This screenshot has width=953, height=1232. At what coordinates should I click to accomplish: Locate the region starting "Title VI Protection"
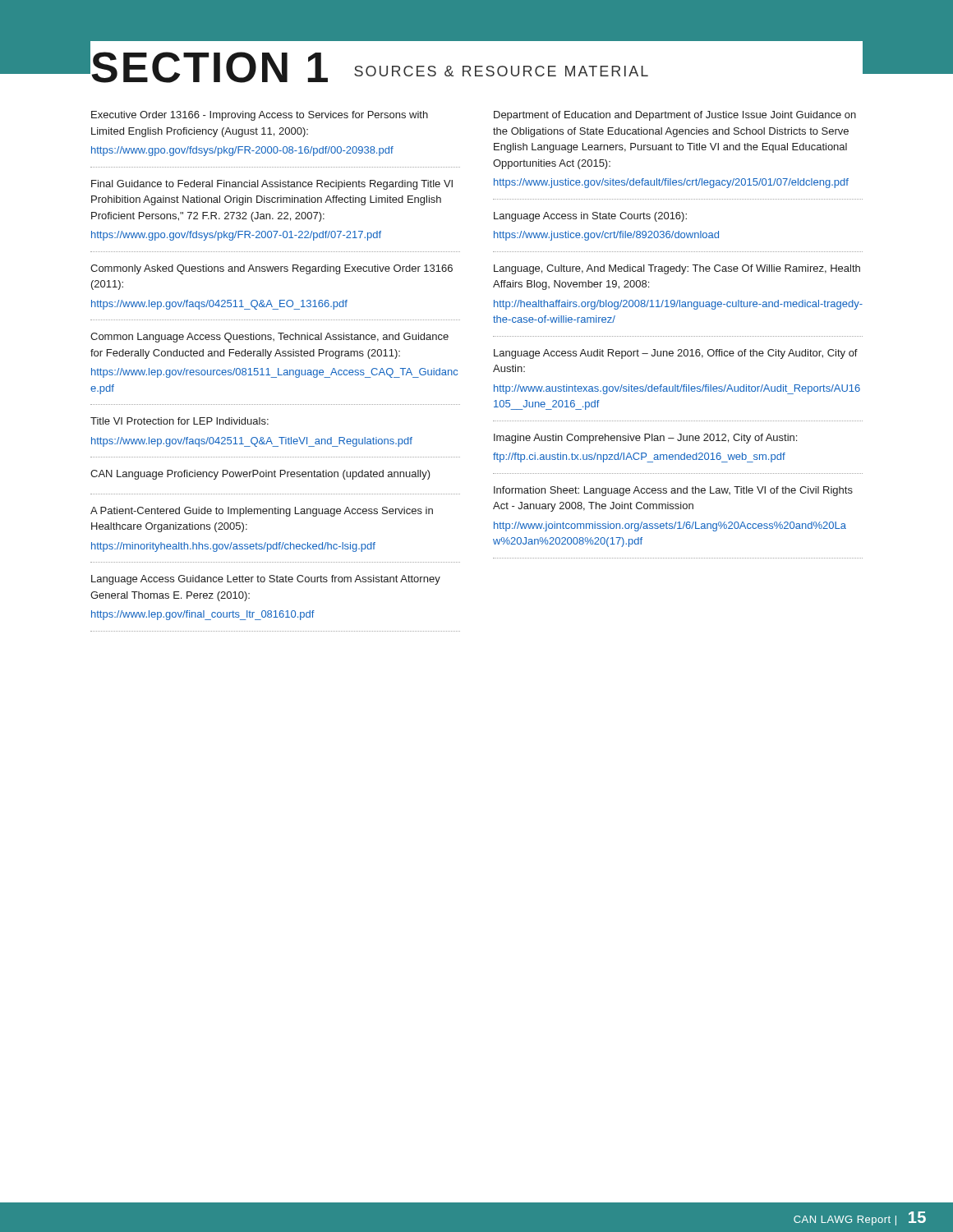tap(275, 430)
